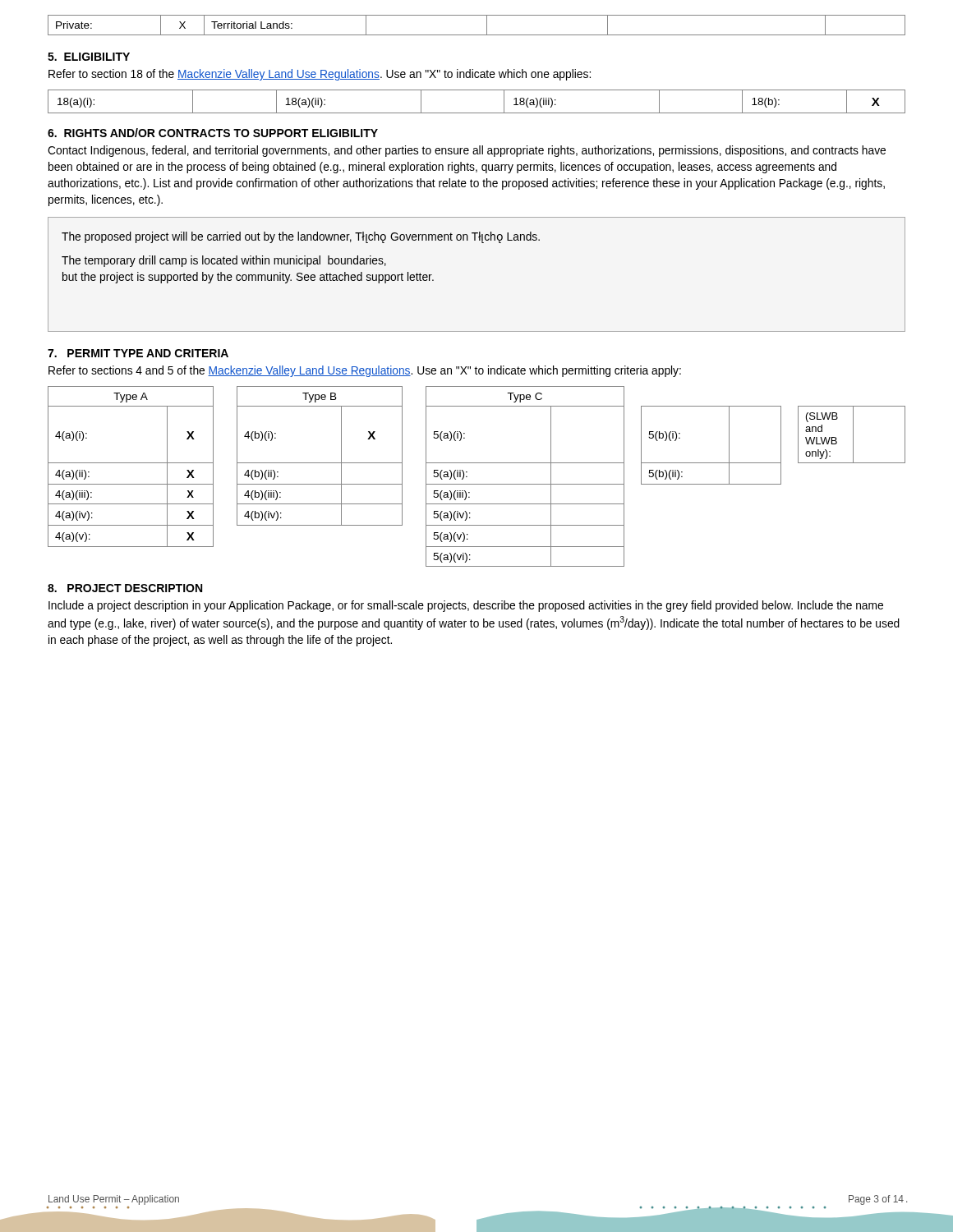Click on the text block with the text "Refer to section 18 of the"
Viewport: 953px width, 1232px height.
click(320, 74)
